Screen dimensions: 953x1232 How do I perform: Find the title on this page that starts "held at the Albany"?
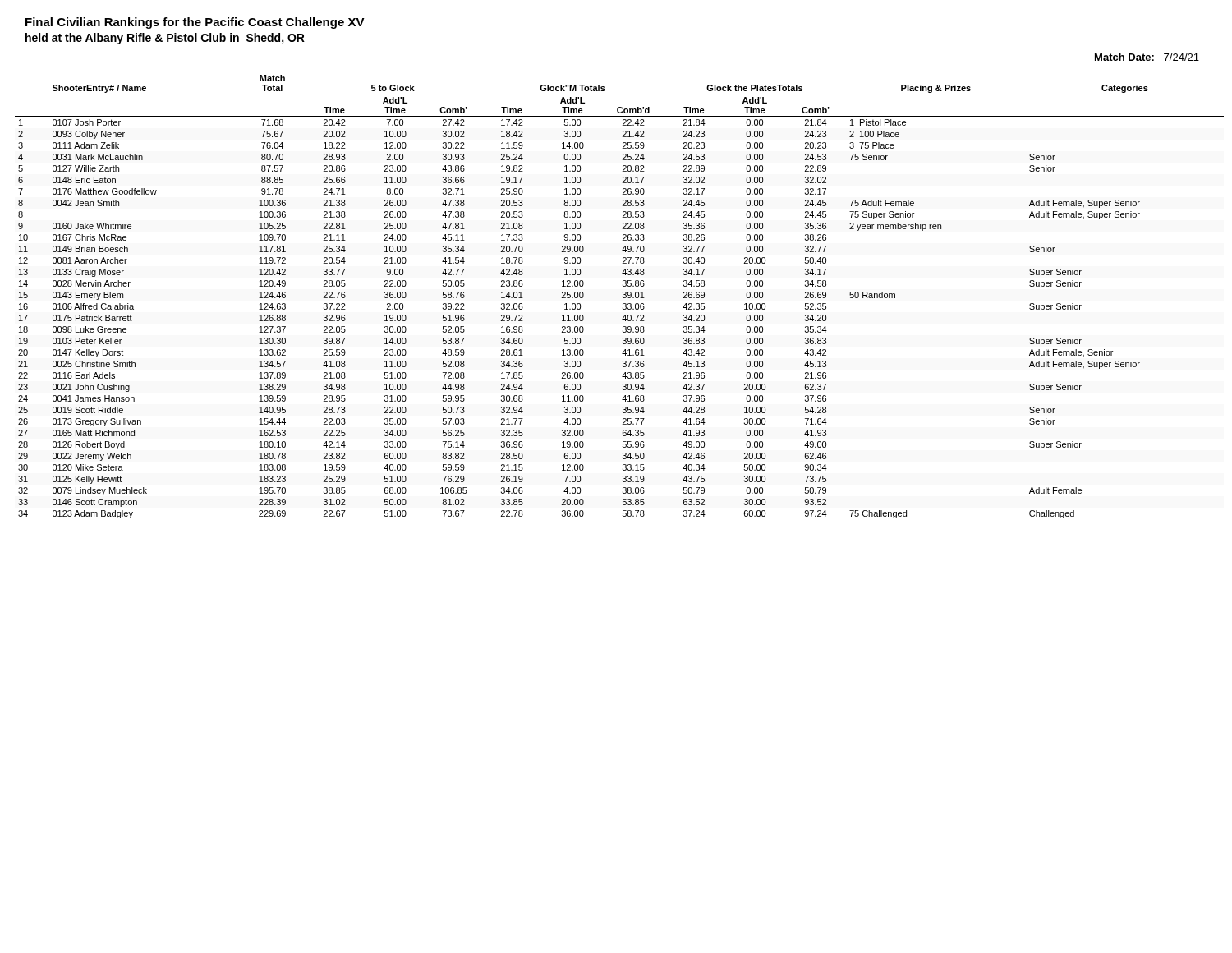pyautogui.click(x=165, y=38)
